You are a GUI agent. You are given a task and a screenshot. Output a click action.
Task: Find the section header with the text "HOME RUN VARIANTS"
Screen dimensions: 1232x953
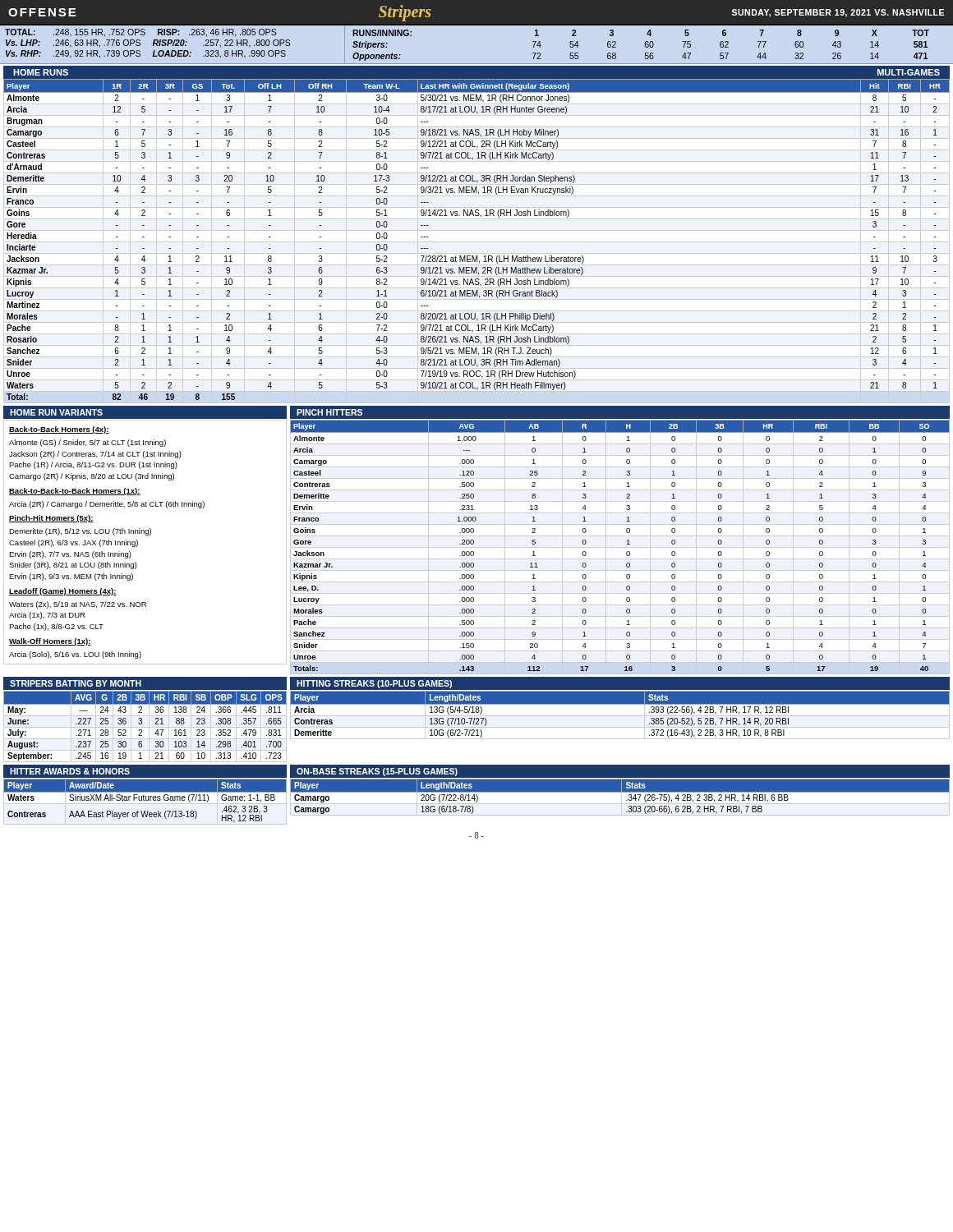pyautogui.click(x=56, y=412)
